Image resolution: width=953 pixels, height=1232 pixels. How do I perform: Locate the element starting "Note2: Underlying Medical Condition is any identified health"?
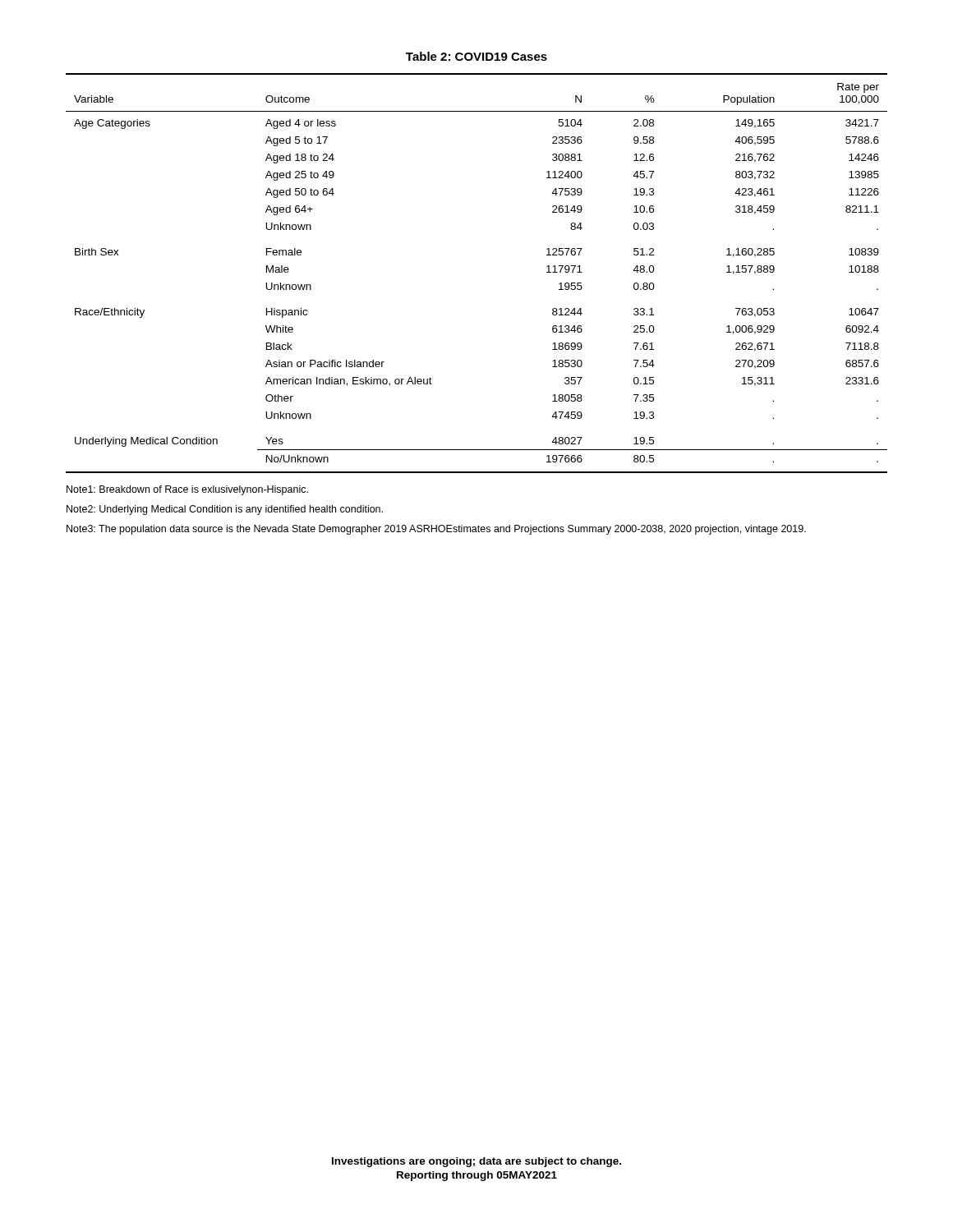[225, 510]
